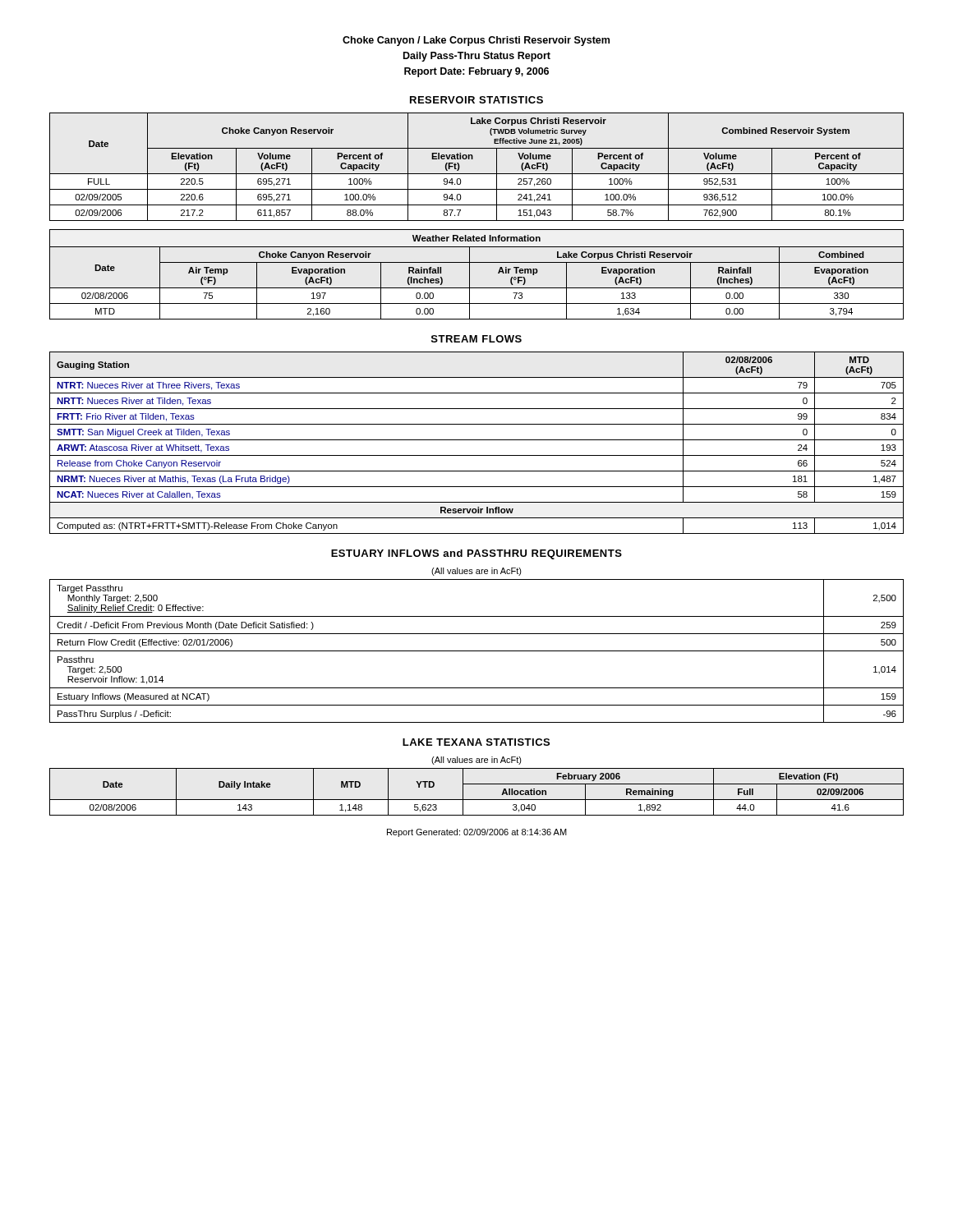953x1232 pixels.
Task: Locate the text "RESERVOIR STATISTICS"
Action: (x=476, y=100)
